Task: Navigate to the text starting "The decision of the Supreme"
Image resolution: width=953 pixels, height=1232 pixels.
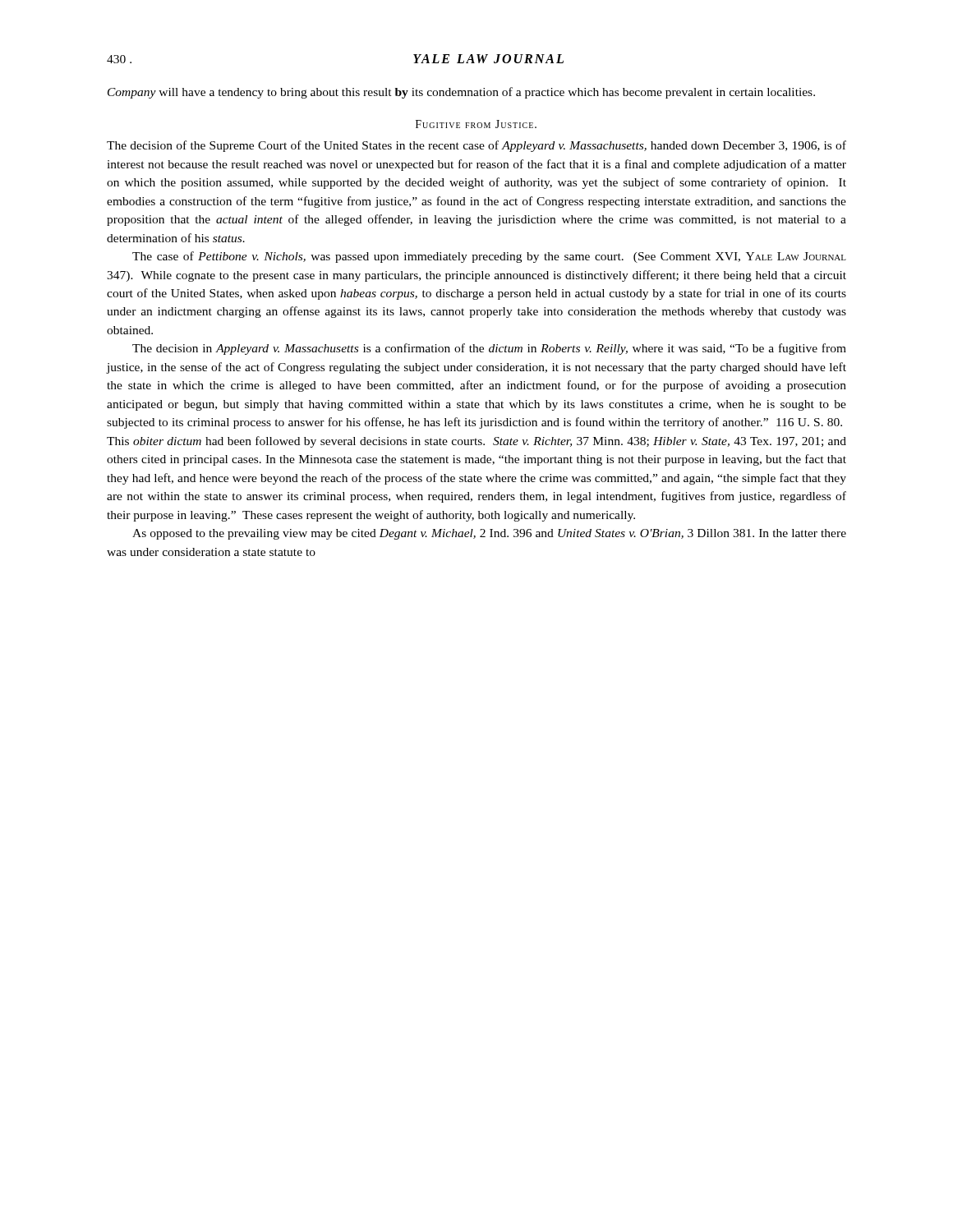Action: pyautogui.click(x=476, y=349)
